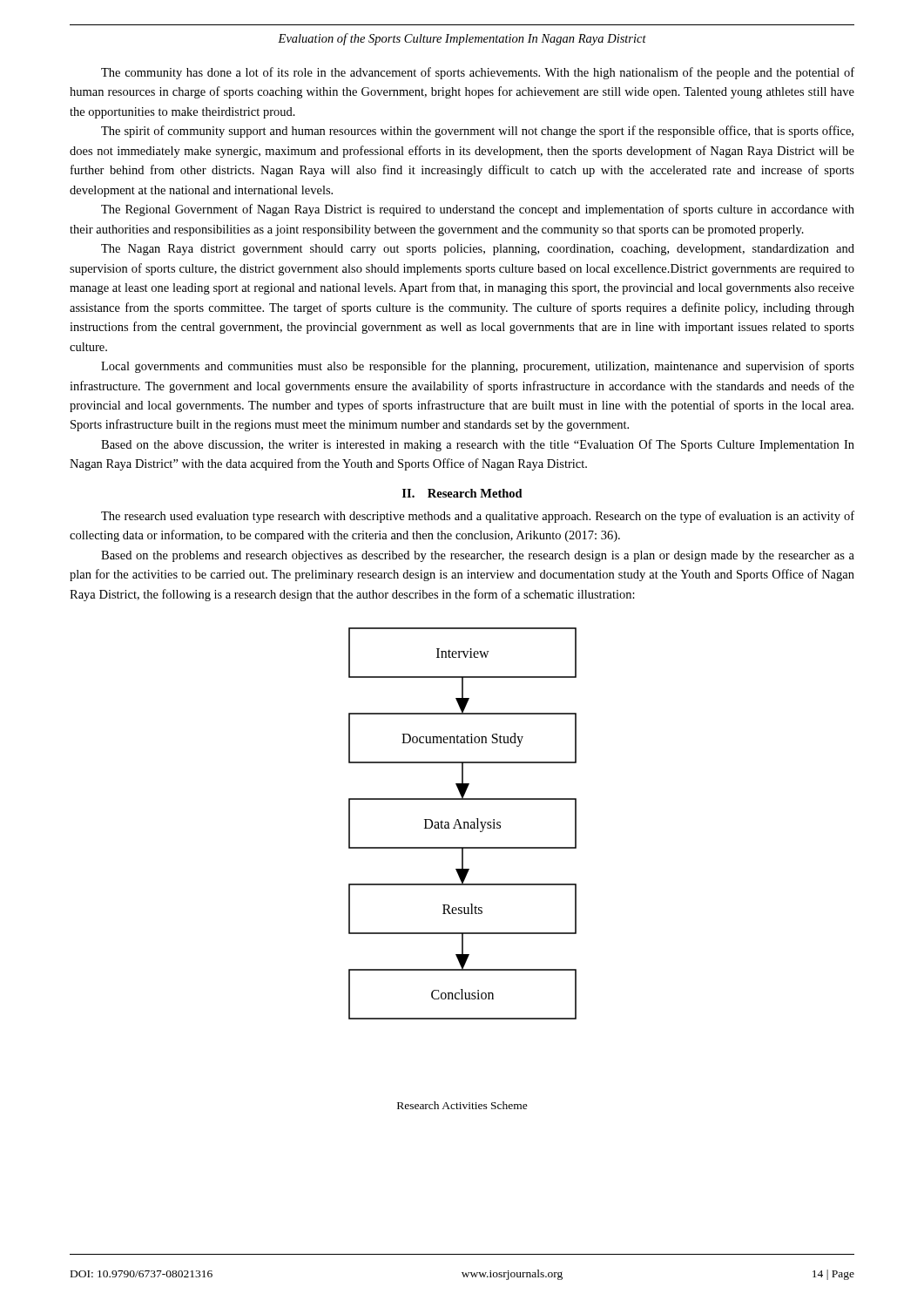Image resolution: width=924 pixels, height=1307 pixels.
Task: Locate the text block that reads "The research used"
Action: coord(462,526)
